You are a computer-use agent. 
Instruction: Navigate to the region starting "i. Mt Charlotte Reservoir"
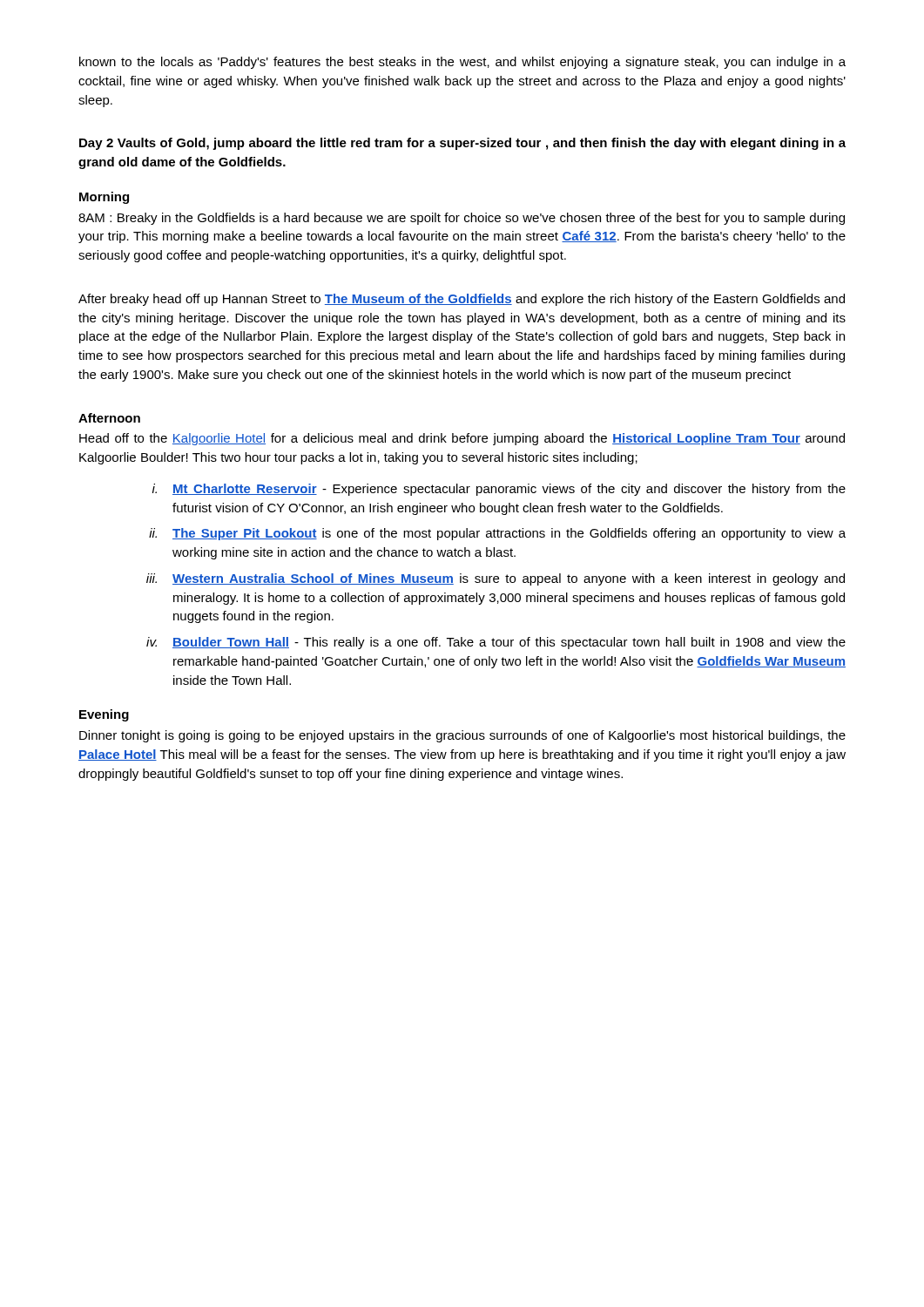pyautogui.click(x=488, y=498)
